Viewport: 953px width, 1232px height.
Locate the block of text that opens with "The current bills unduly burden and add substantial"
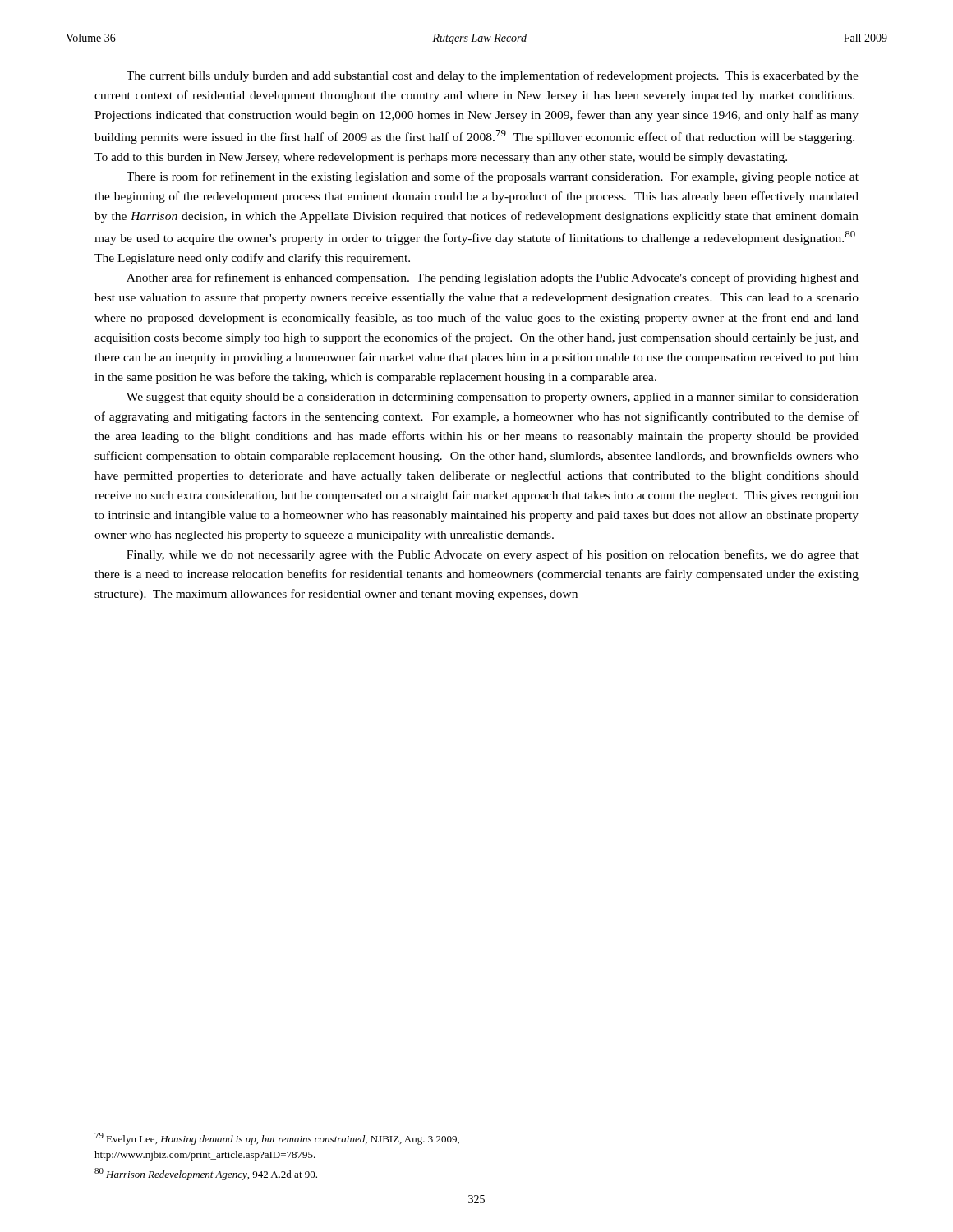click(476, 116)
